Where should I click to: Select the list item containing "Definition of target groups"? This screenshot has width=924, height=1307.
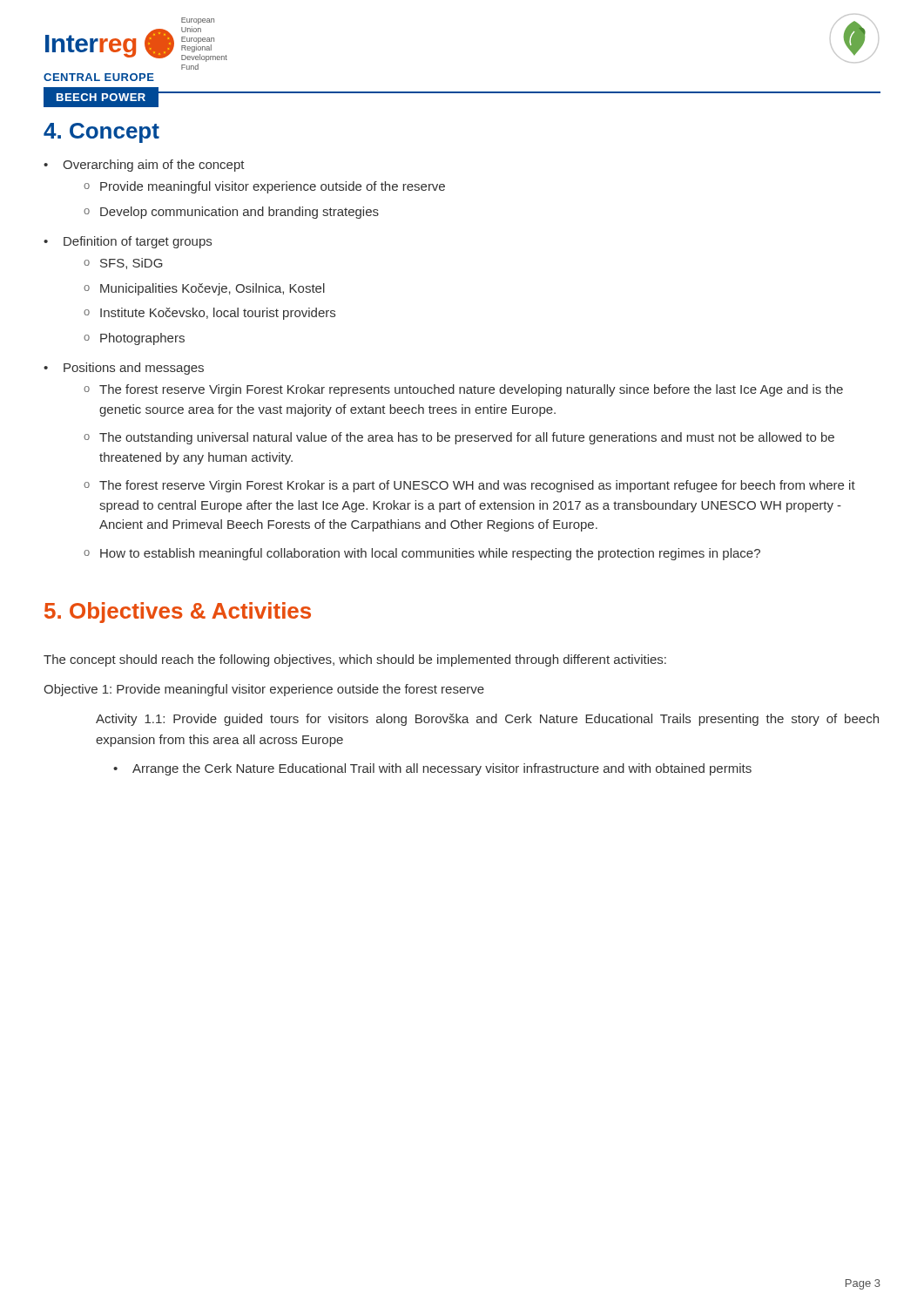tap(138, 242)
